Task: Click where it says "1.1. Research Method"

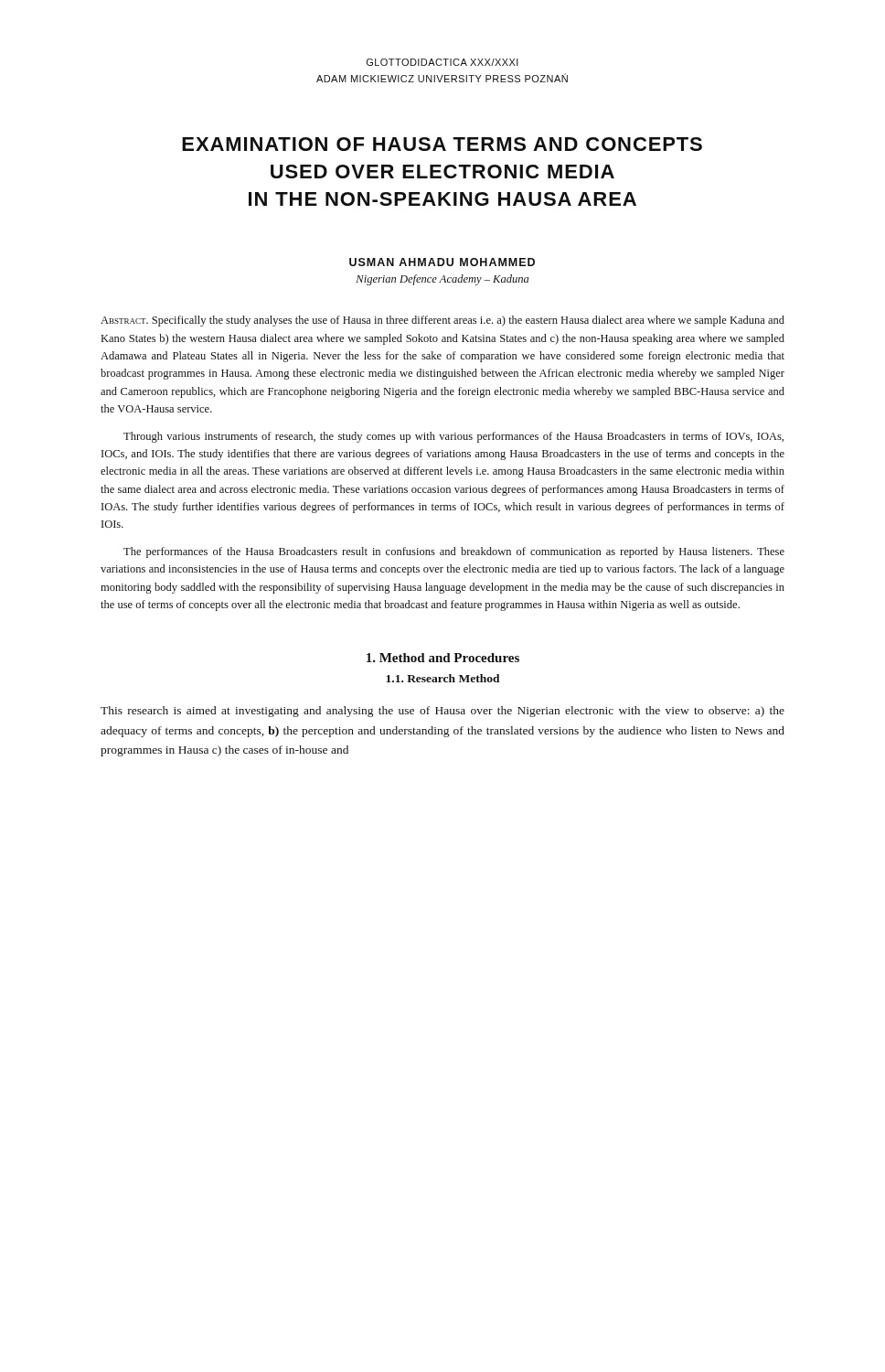Action: pos(442,678)
